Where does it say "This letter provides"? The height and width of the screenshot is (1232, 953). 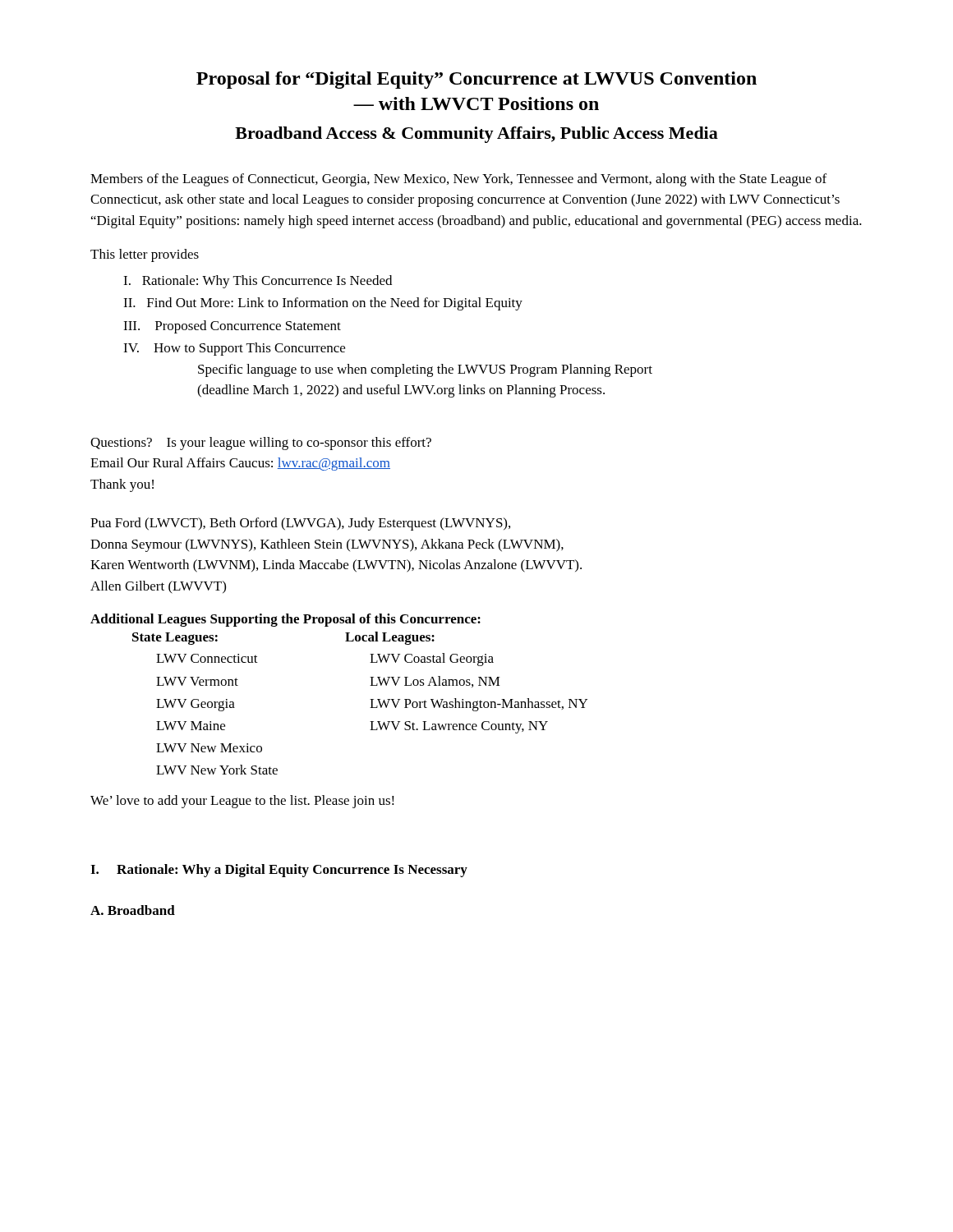click(145, 255)
